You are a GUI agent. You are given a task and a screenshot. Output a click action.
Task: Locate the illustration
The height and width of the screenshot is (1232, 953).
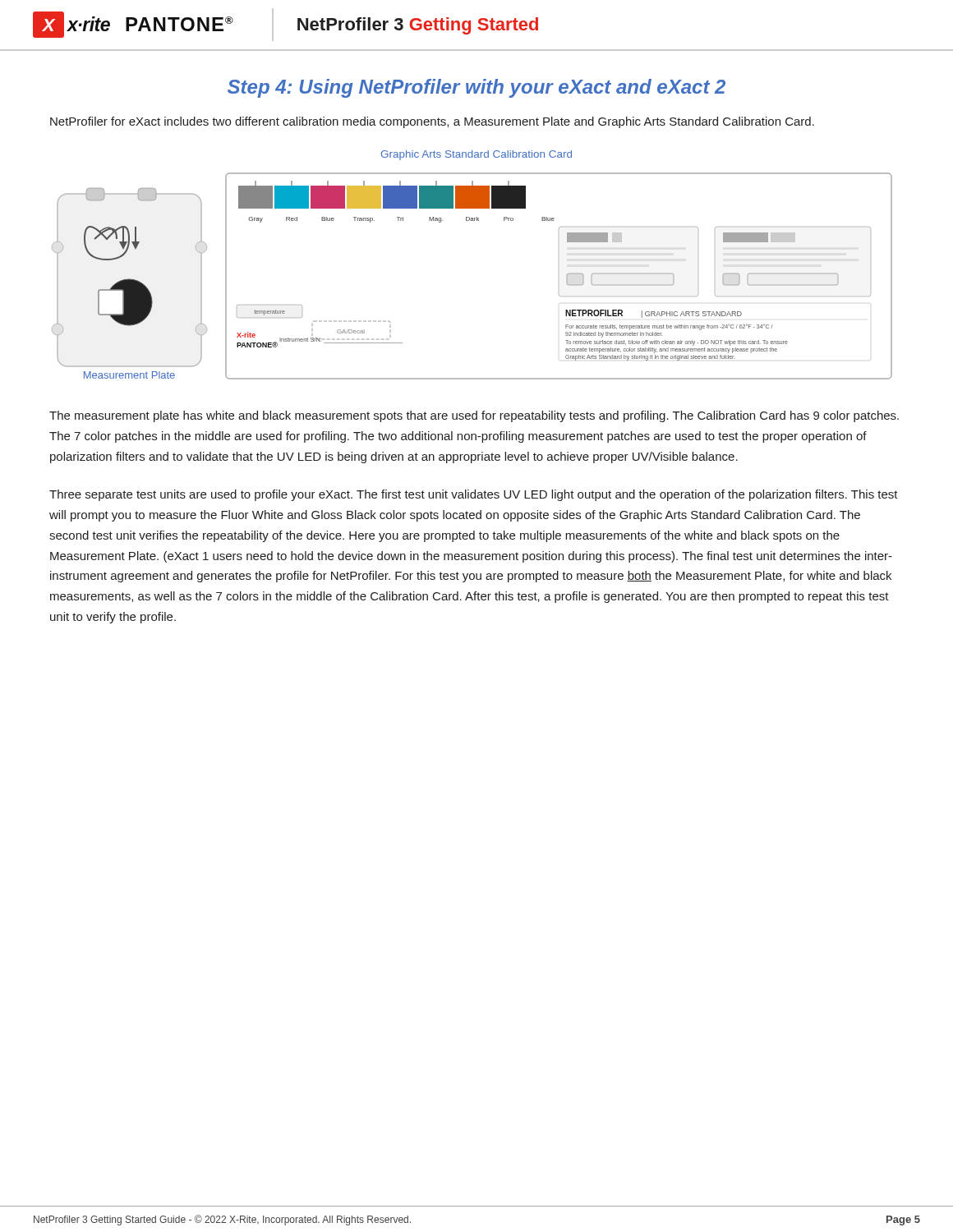pyautogui.click(x=476, y=278)
